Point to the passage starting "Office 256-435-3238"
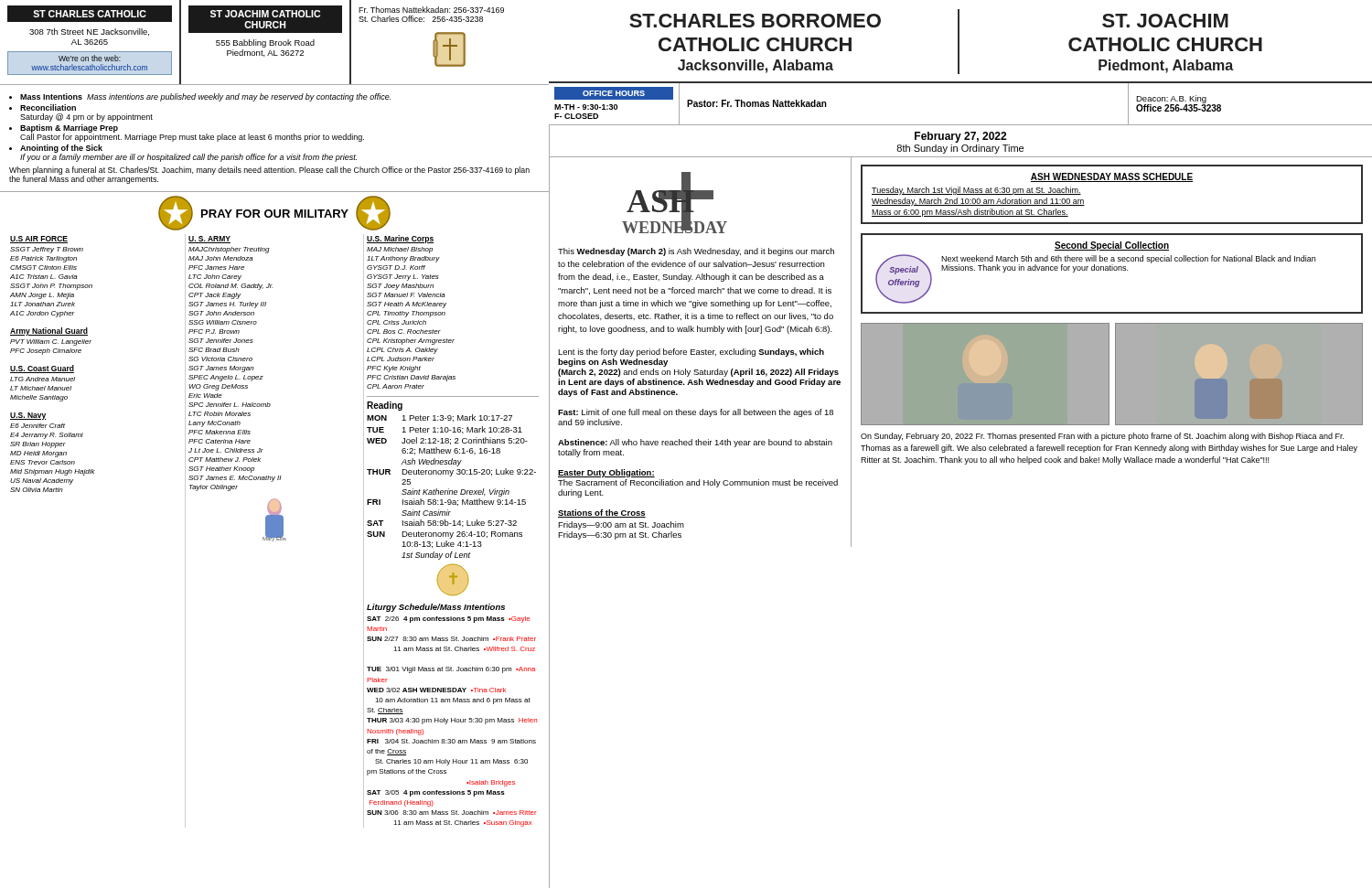 (1179, 109)
